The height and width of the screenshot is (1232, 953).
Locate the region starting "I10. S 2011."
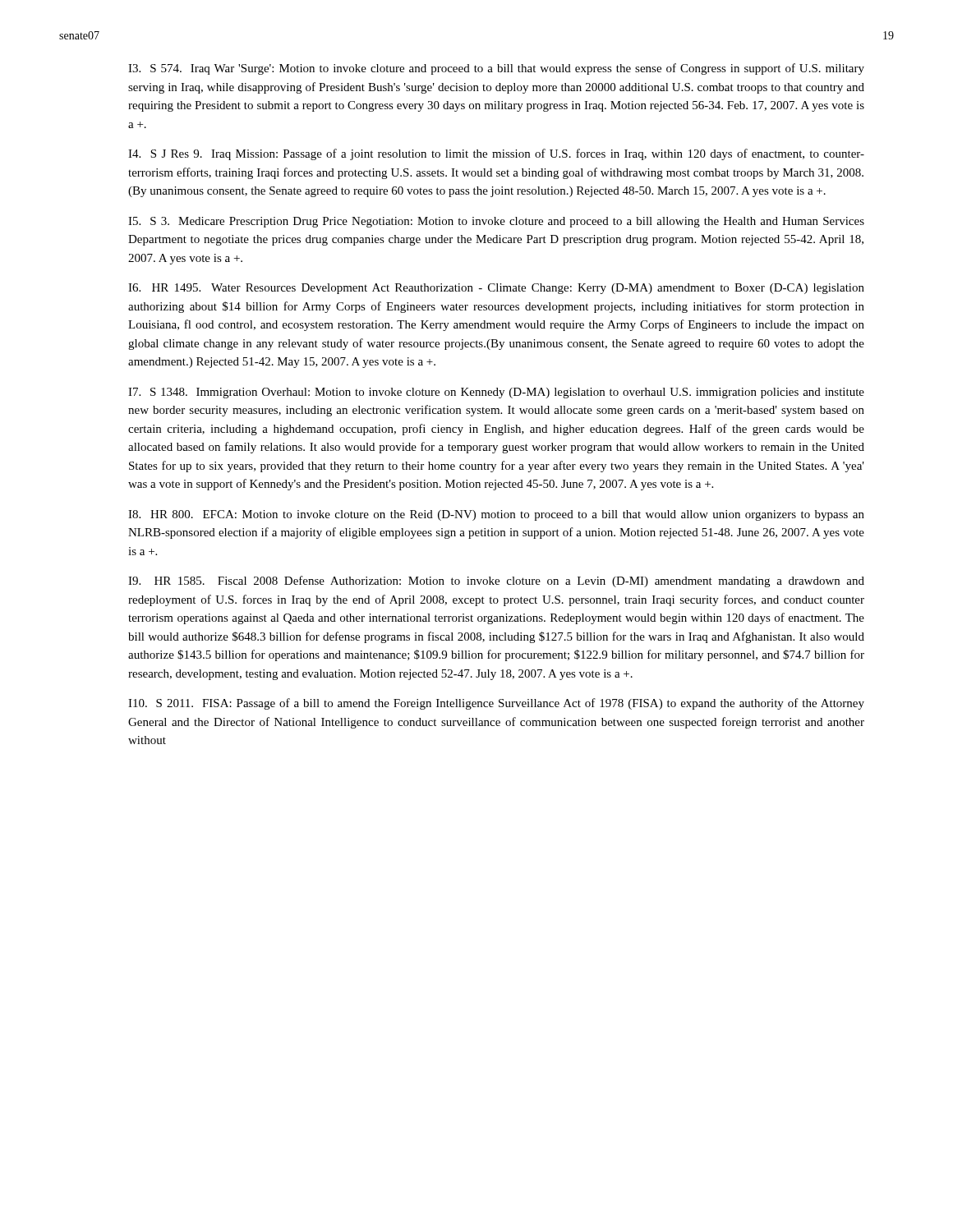click(496, 722)
